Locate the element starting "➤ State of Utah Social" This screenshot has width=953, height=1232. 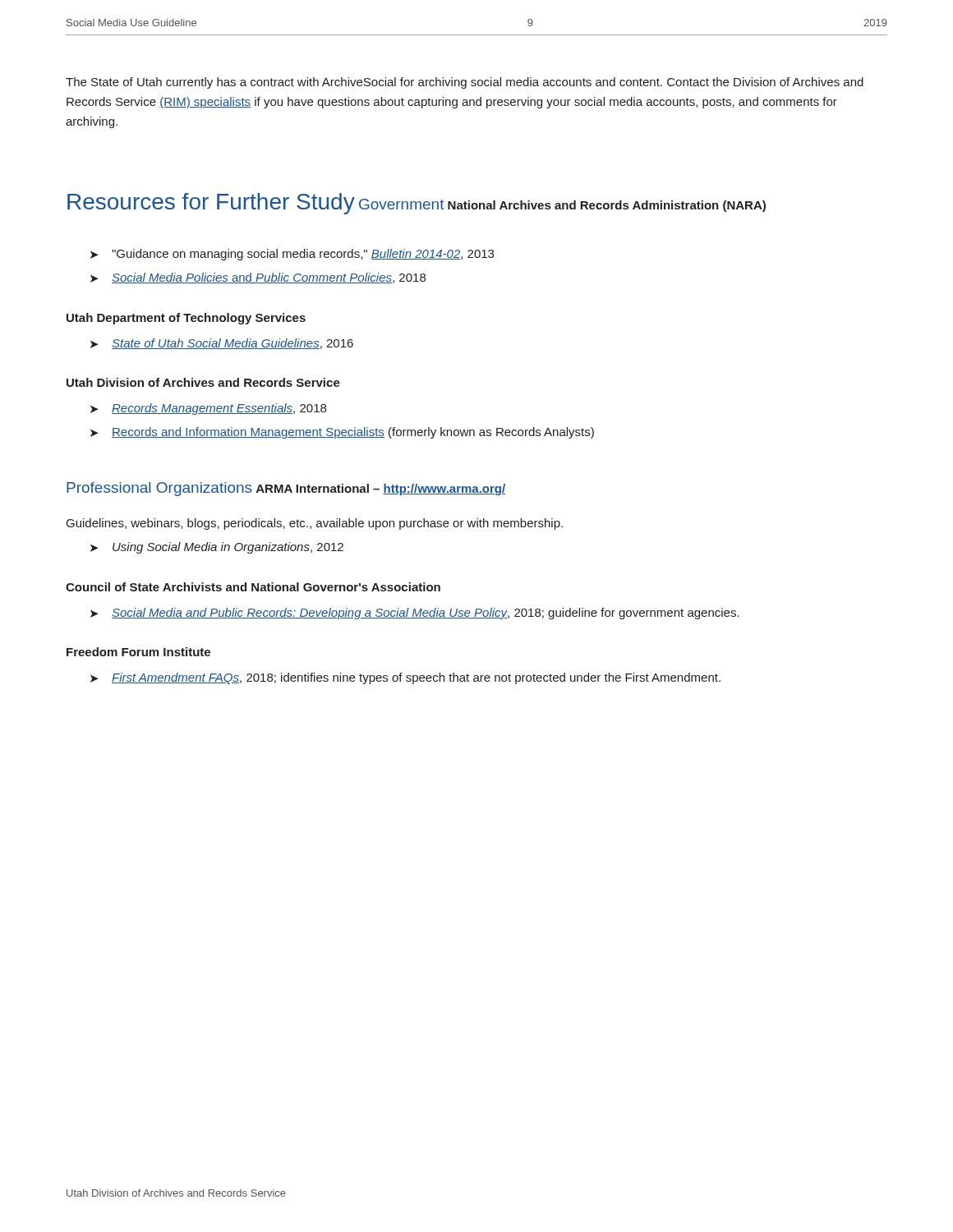click(x=222, y=344)
